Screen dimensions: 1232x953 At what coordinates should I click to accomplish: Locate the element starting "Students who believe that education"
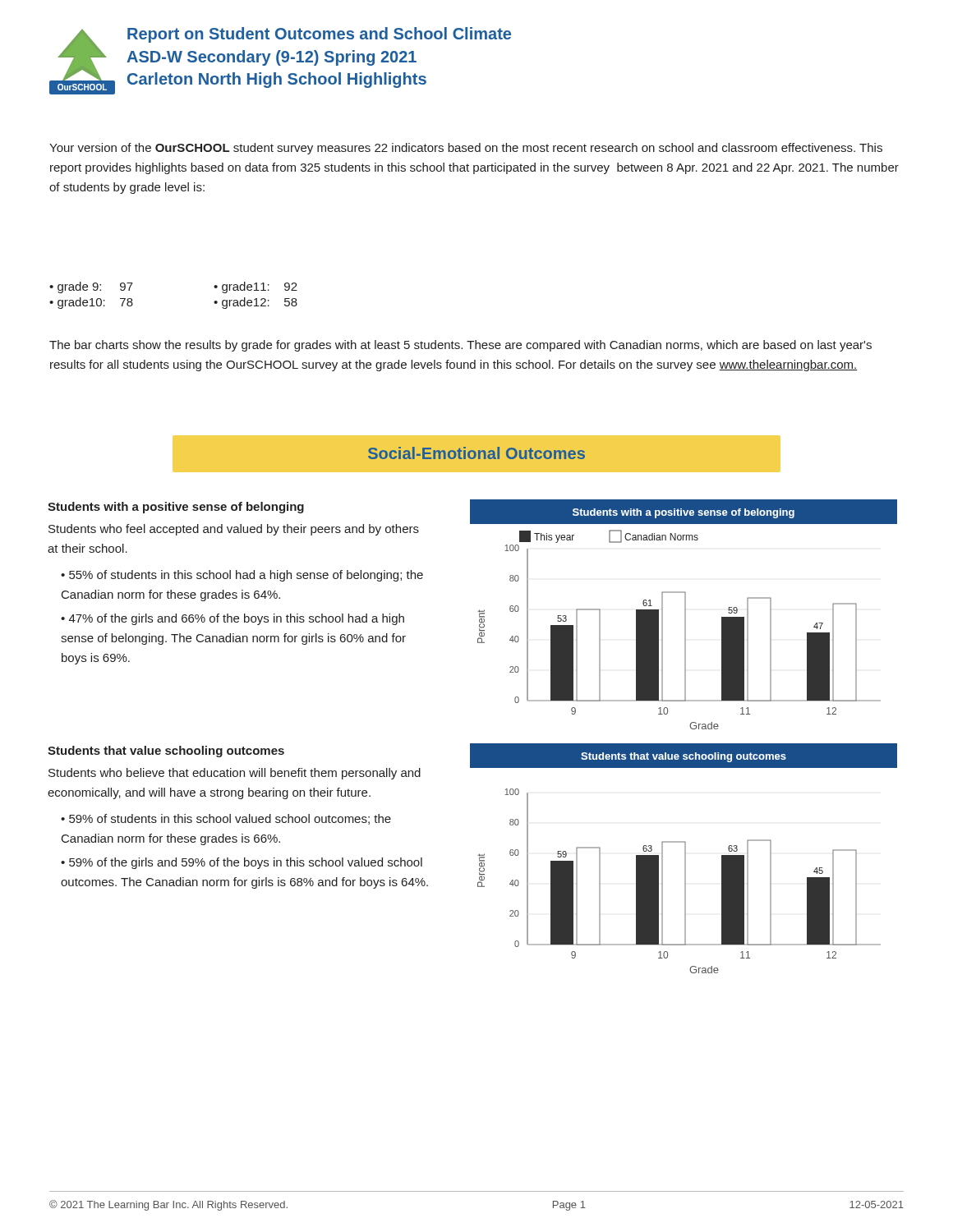pyautogui.click(x=234, y=782)
